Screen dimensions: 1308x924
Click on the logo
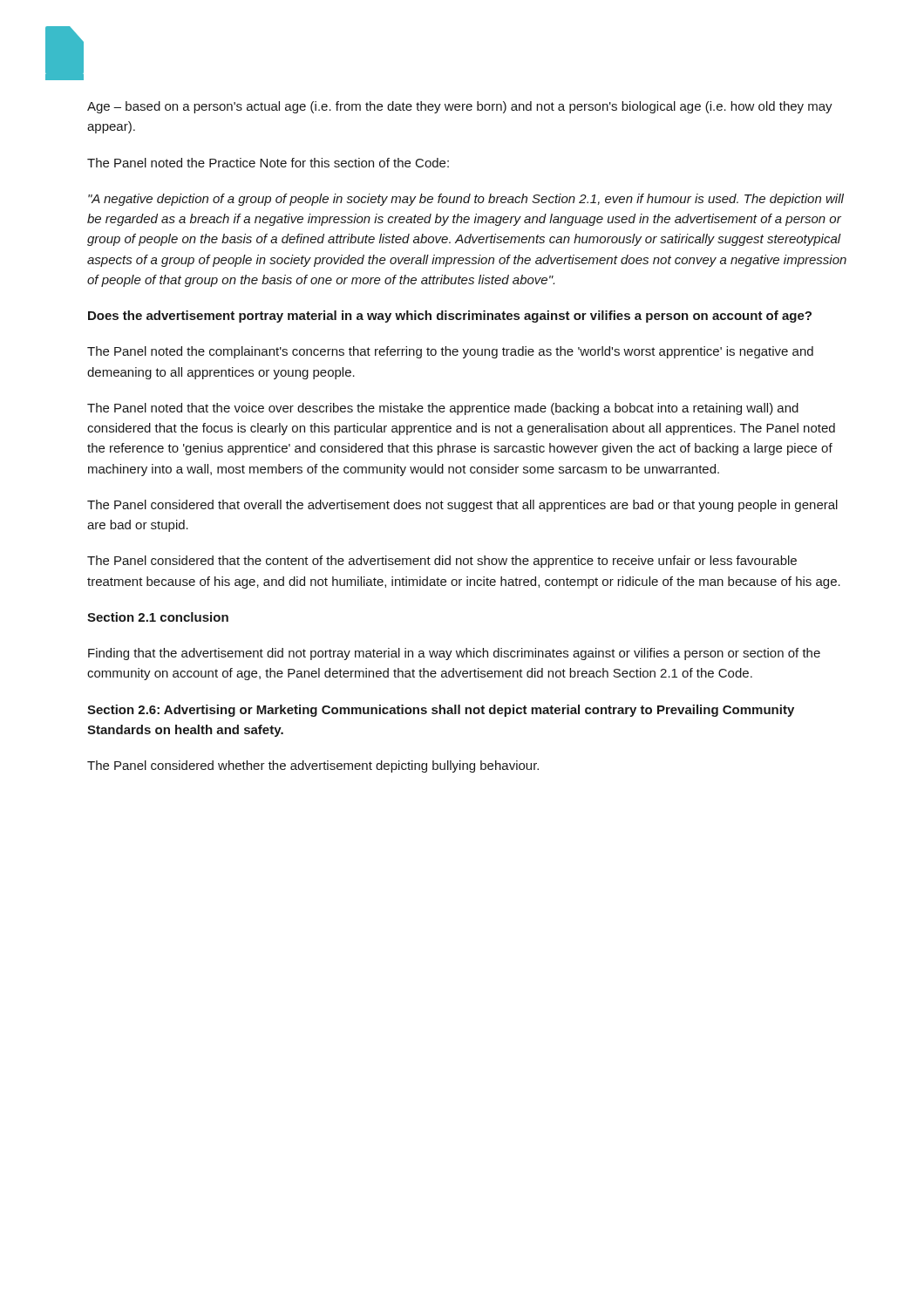(x=68, y=53)
